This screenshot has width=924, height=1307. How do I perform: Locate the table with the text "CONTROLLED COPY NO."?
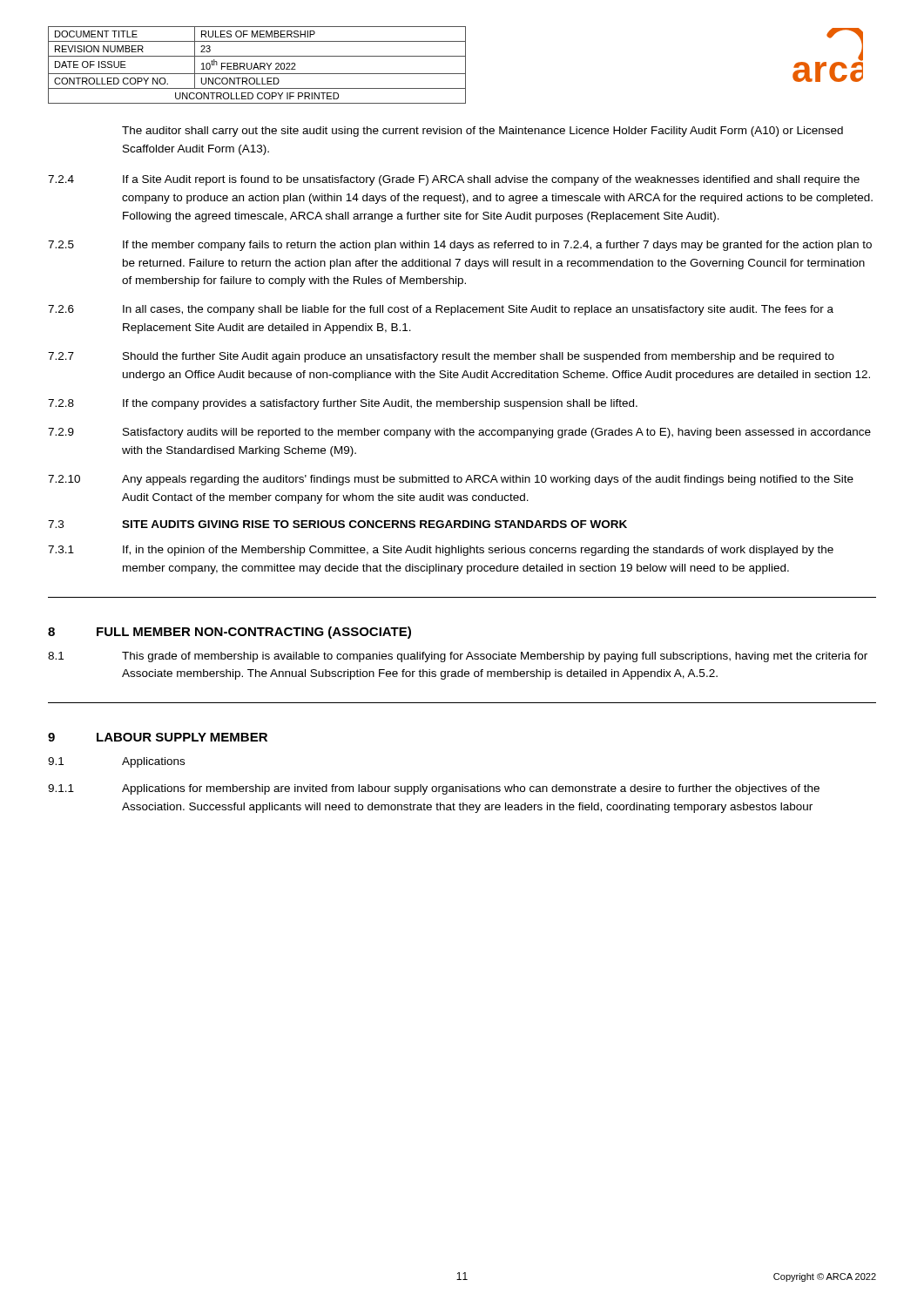[257, 65]
